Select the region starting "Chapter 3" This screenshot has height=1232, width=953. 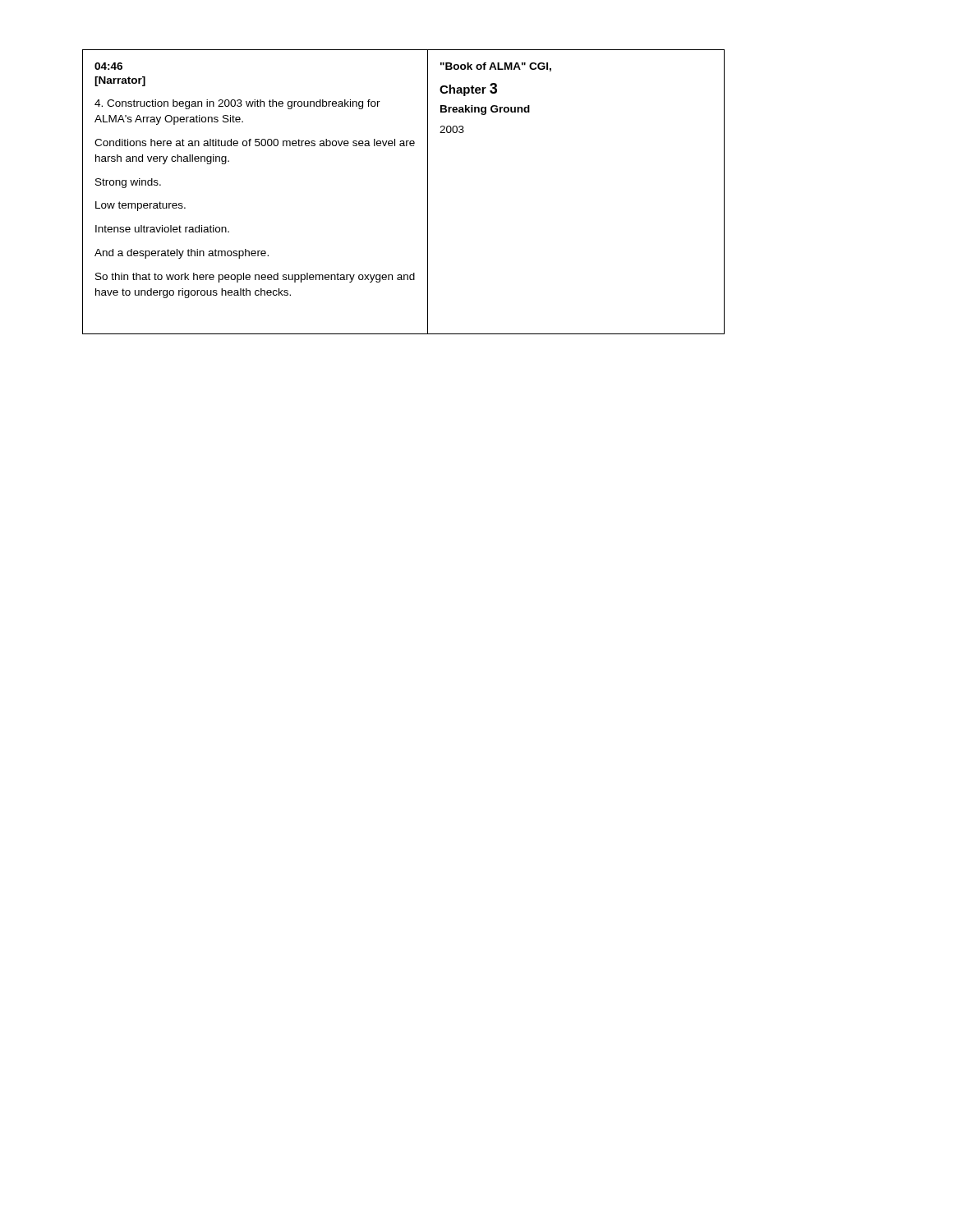tap(469, 89)
